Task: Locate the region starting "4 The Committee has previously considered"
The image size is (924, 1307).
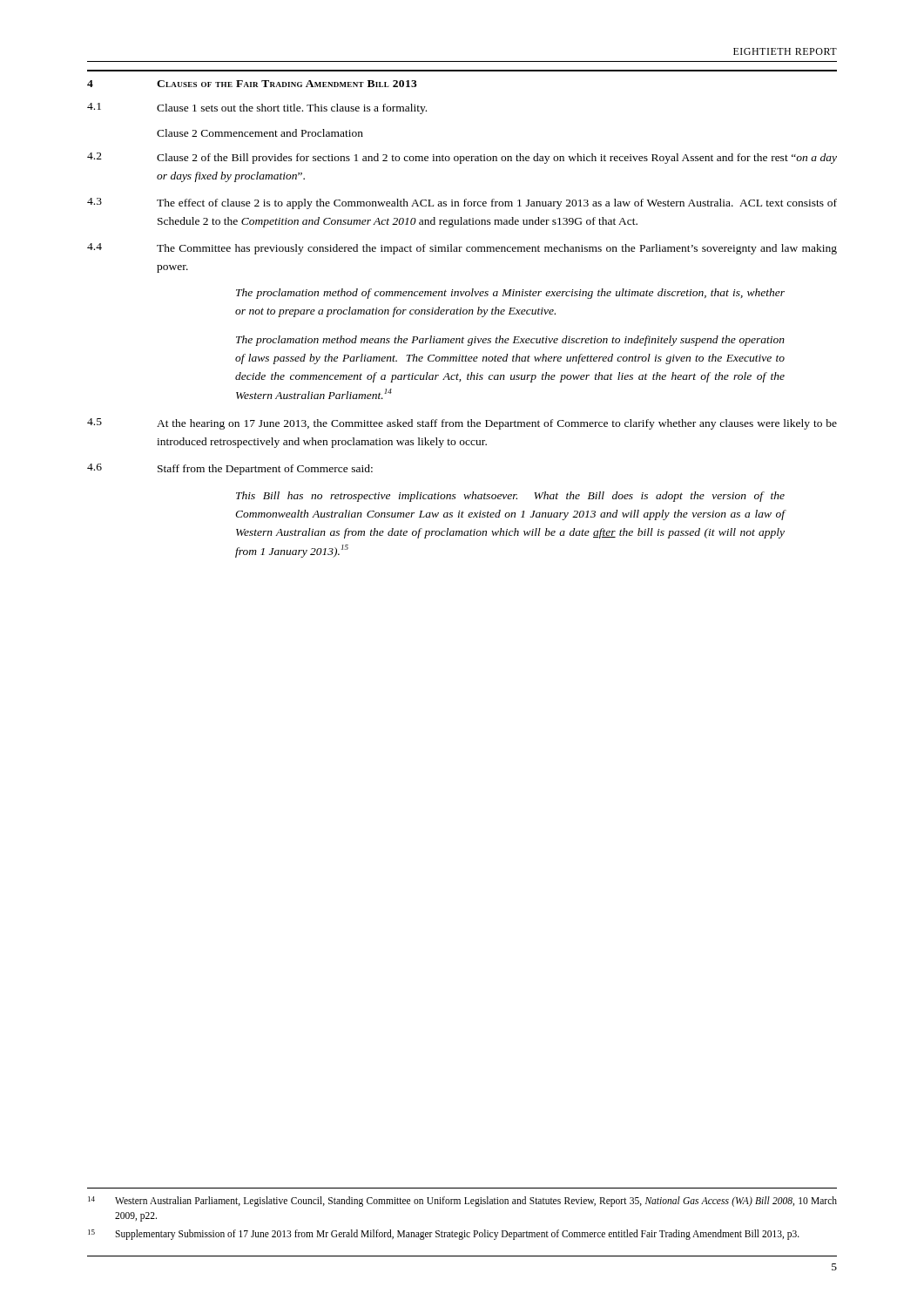Action: pos(462,258)
